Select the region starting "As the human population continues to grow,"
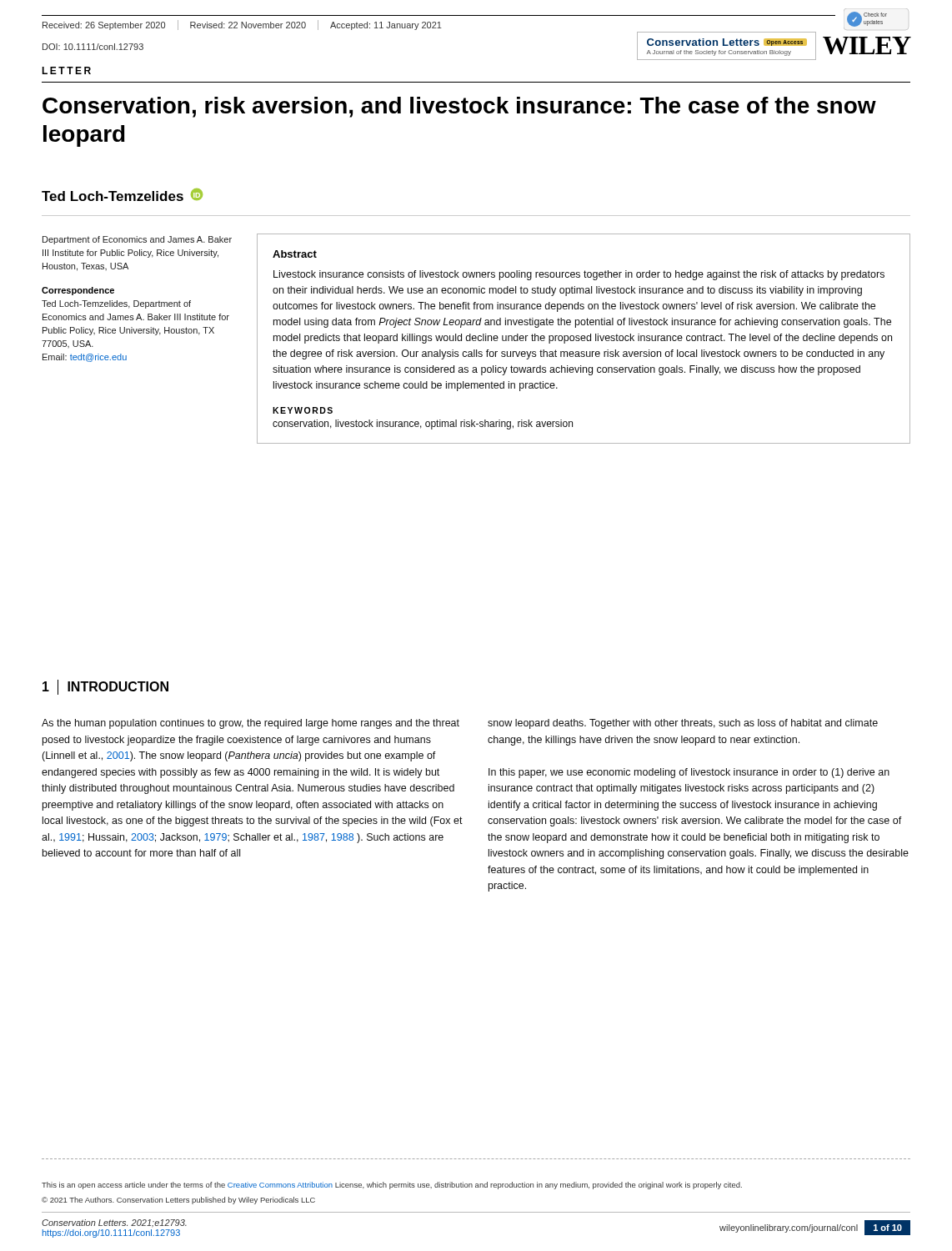This screenshot has width=952, height=1251. pyautogui.click(x=252, y=788)
